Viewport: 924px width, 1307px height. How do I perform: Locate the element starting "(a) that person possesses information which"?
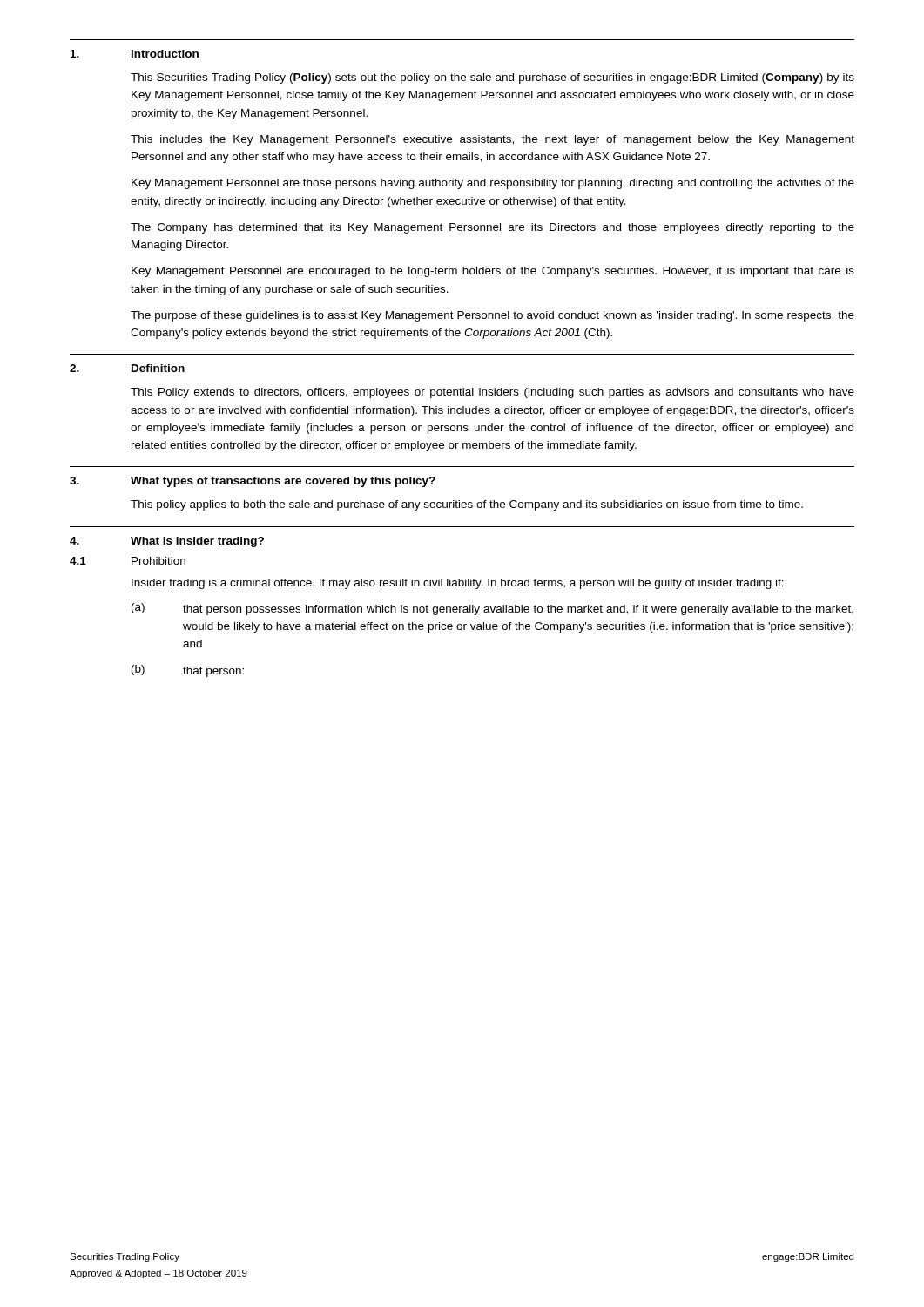(492, 627)
